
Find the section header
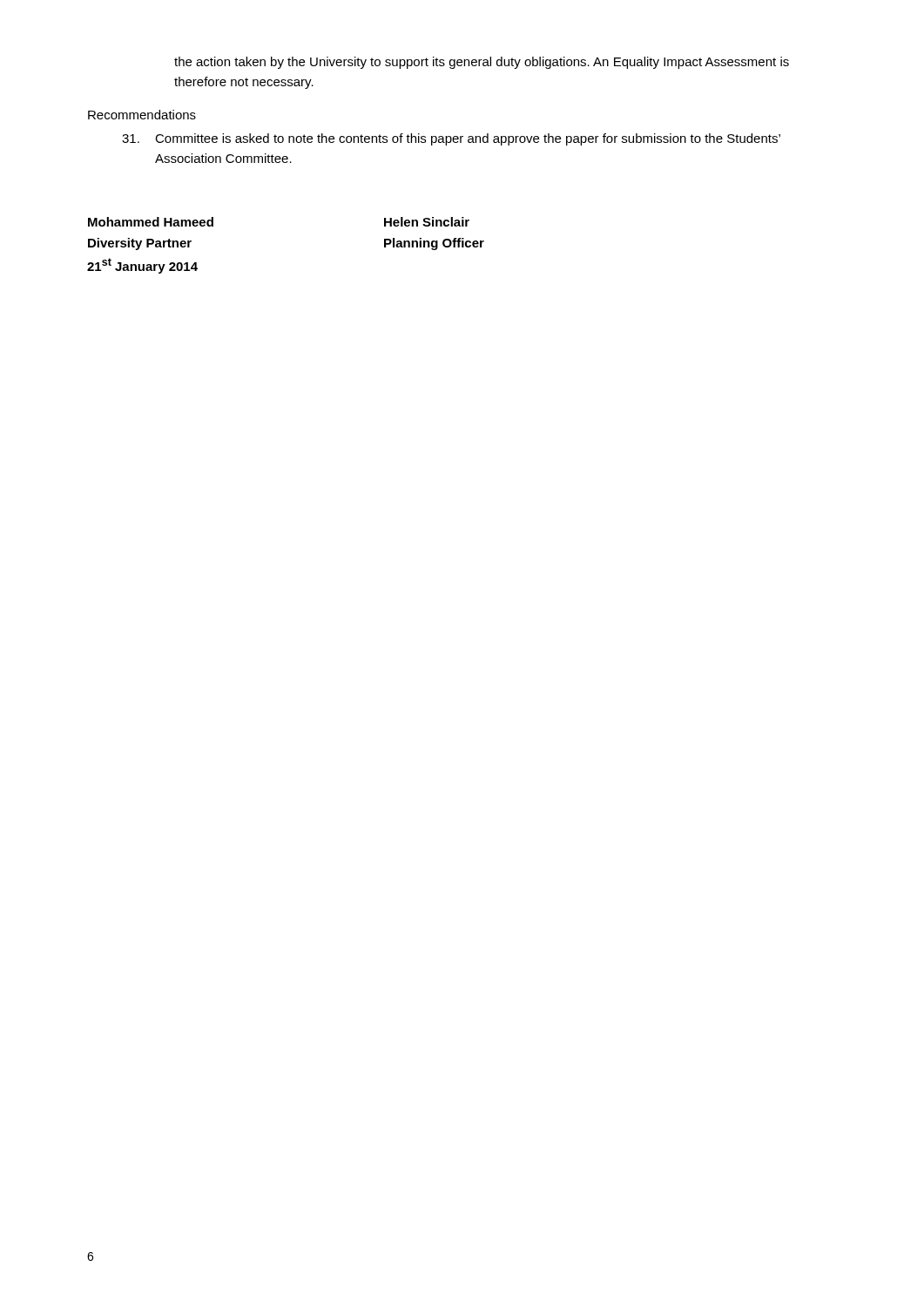[x=142, y=115]
